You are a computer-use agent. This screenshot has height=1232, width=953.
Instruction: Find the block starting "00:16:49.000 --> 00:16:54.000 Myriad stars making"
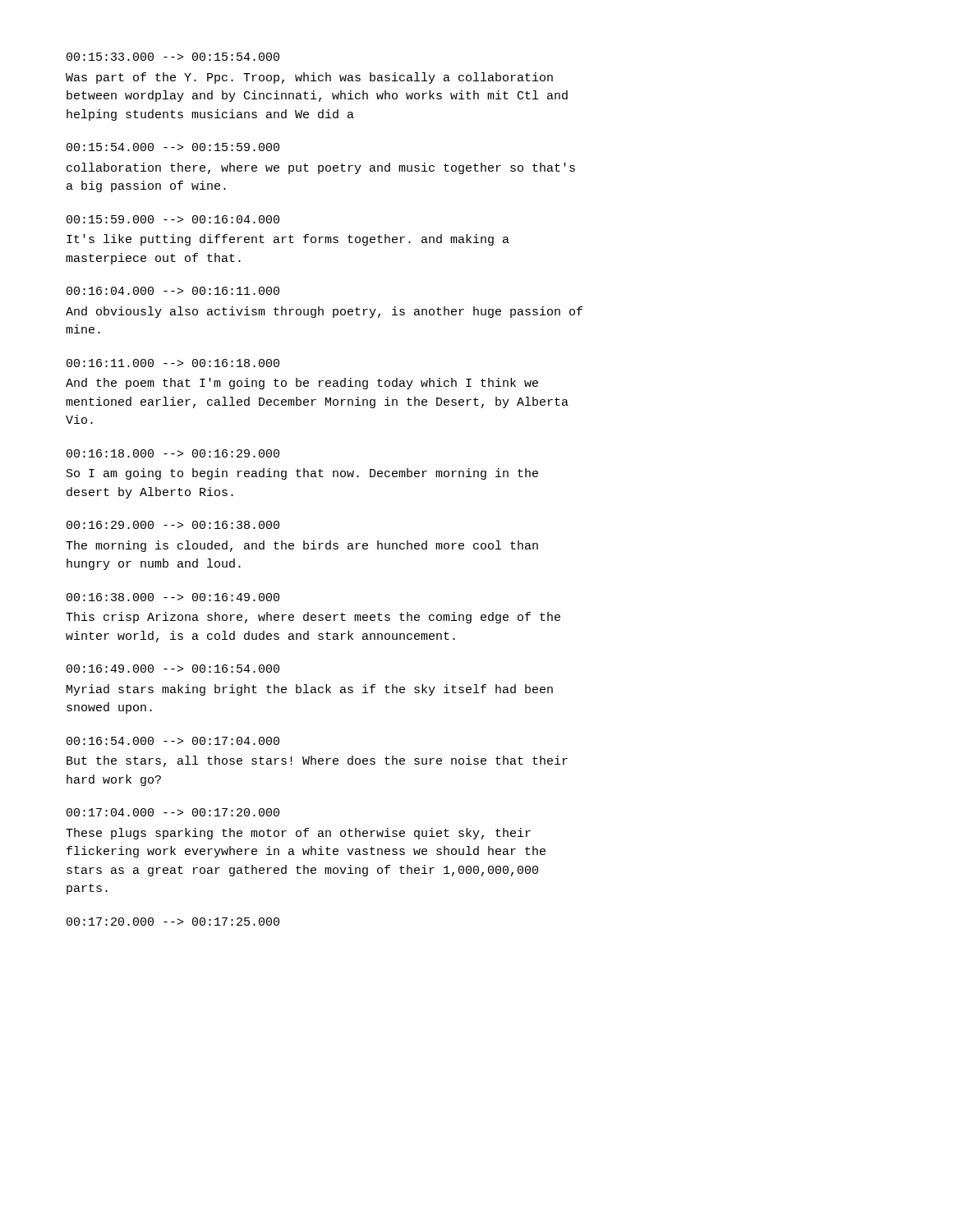[476, 690]
